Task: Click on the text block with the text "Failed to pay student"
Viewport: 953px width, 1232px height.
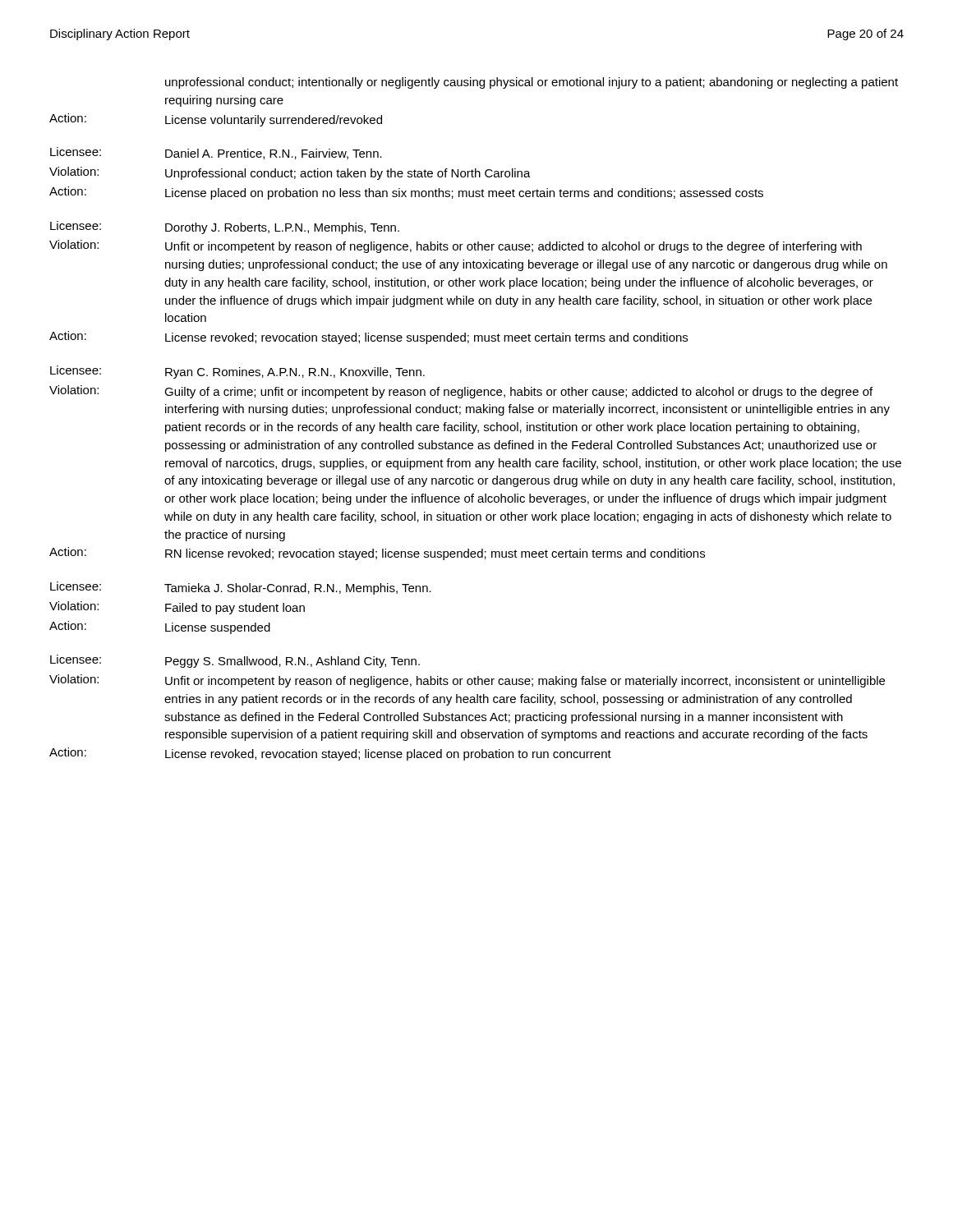Action: tap(235, 607)
